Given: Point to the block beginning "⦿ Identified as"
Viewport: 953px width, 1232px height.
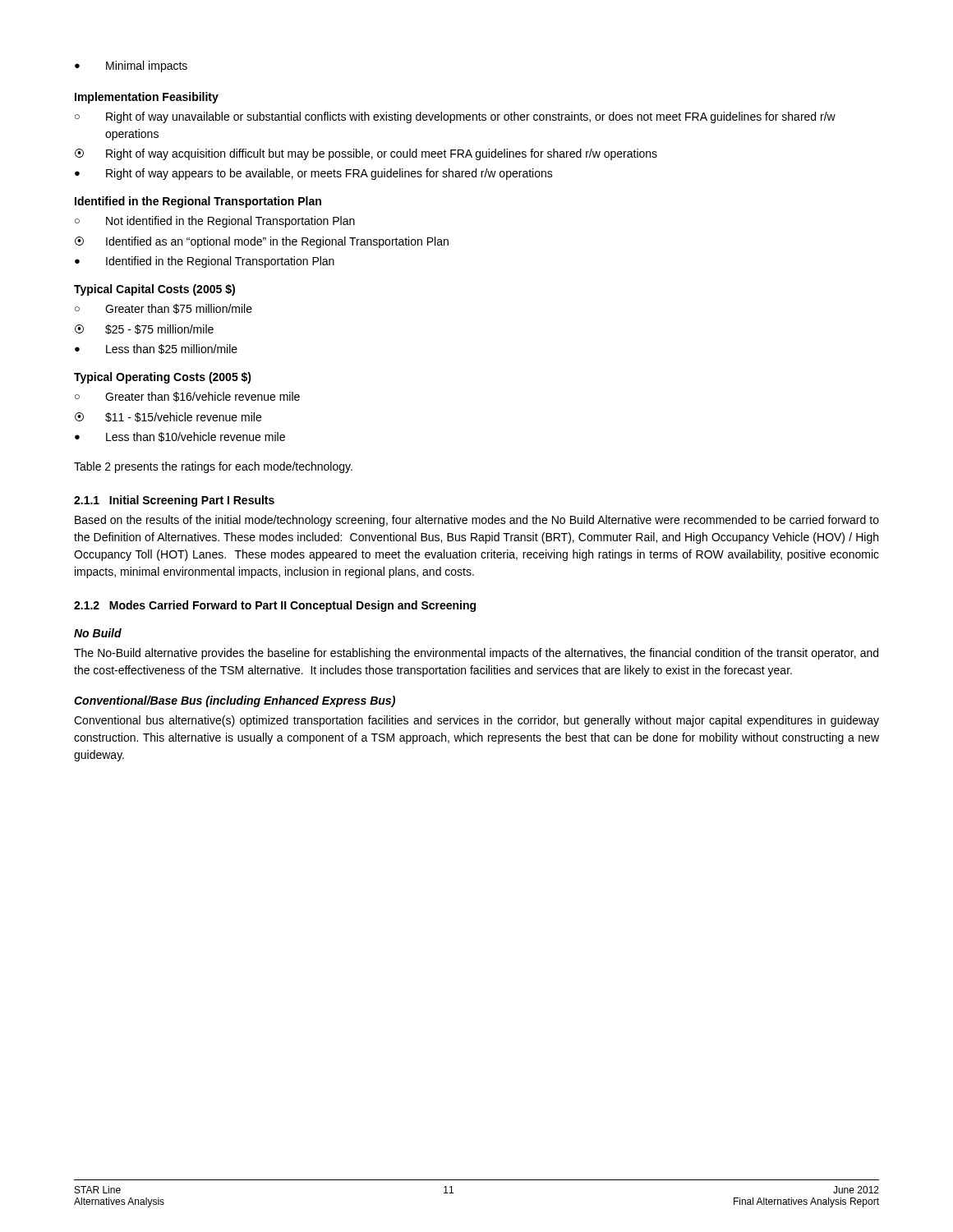Looking at the screenshot, I should click(x=262, y=242).
